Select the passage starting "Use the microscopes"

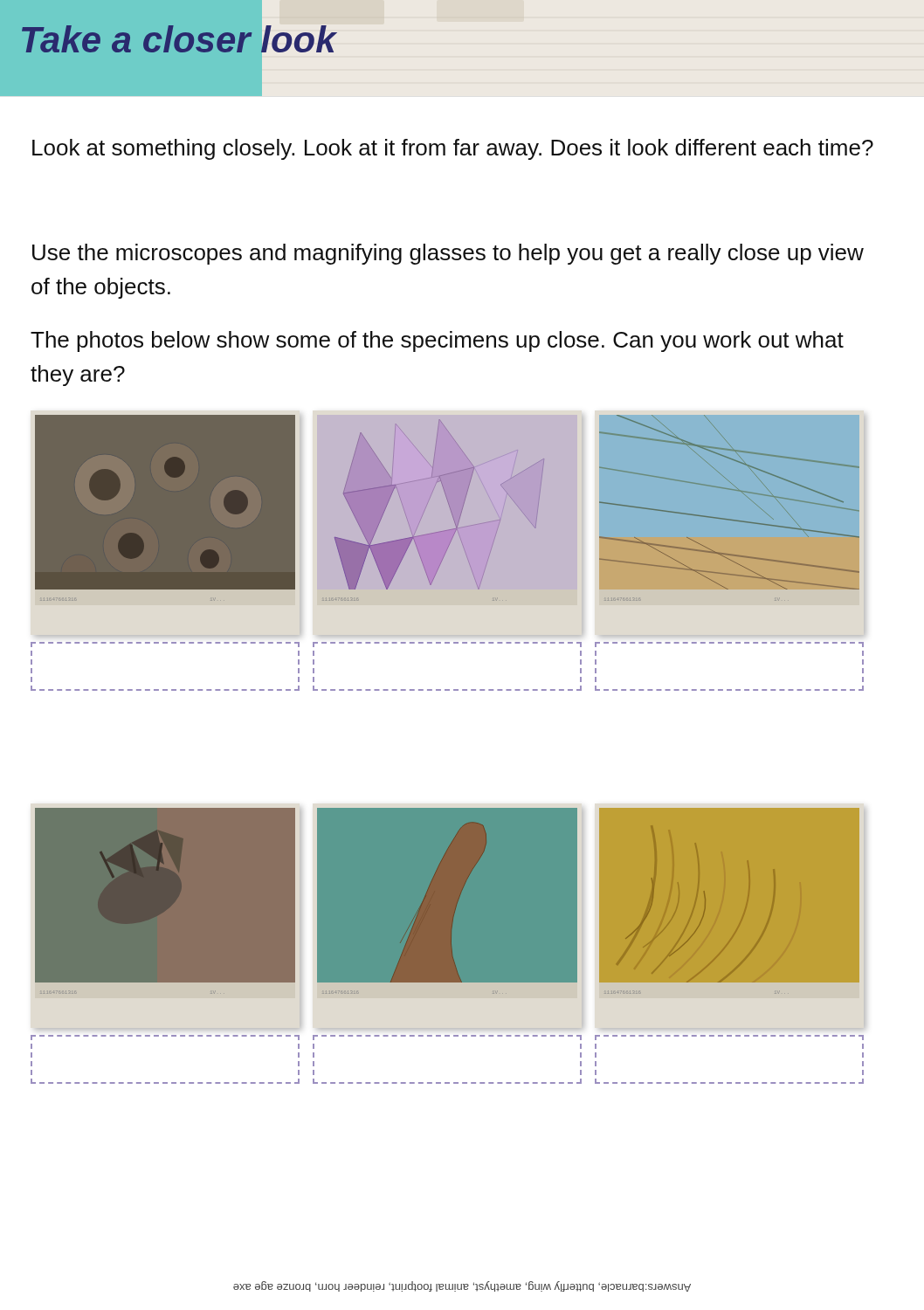(447, 269)
